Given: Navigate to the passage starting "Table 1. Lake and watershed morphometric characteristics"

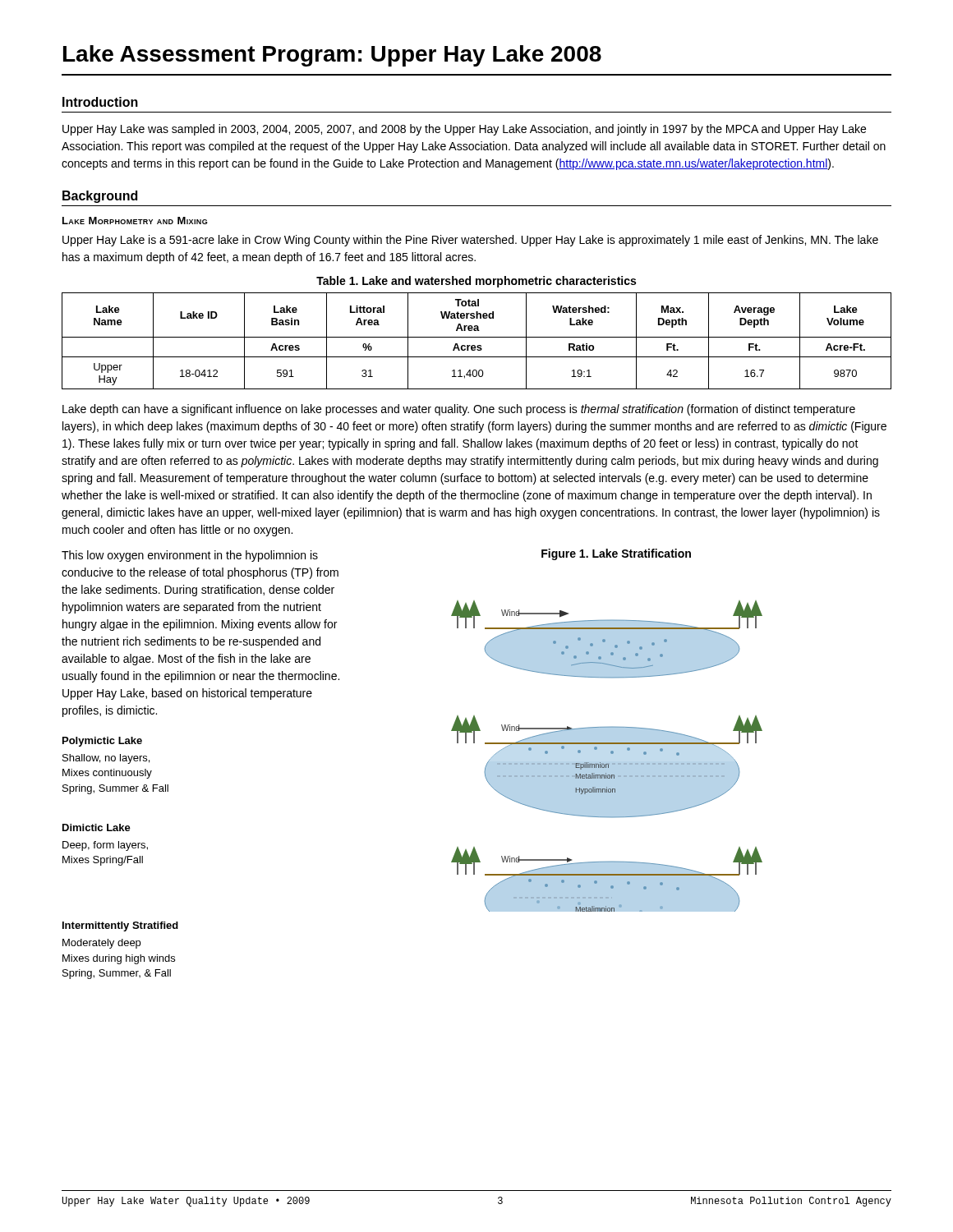Looking at the screenshot, I should click(476, 281).
